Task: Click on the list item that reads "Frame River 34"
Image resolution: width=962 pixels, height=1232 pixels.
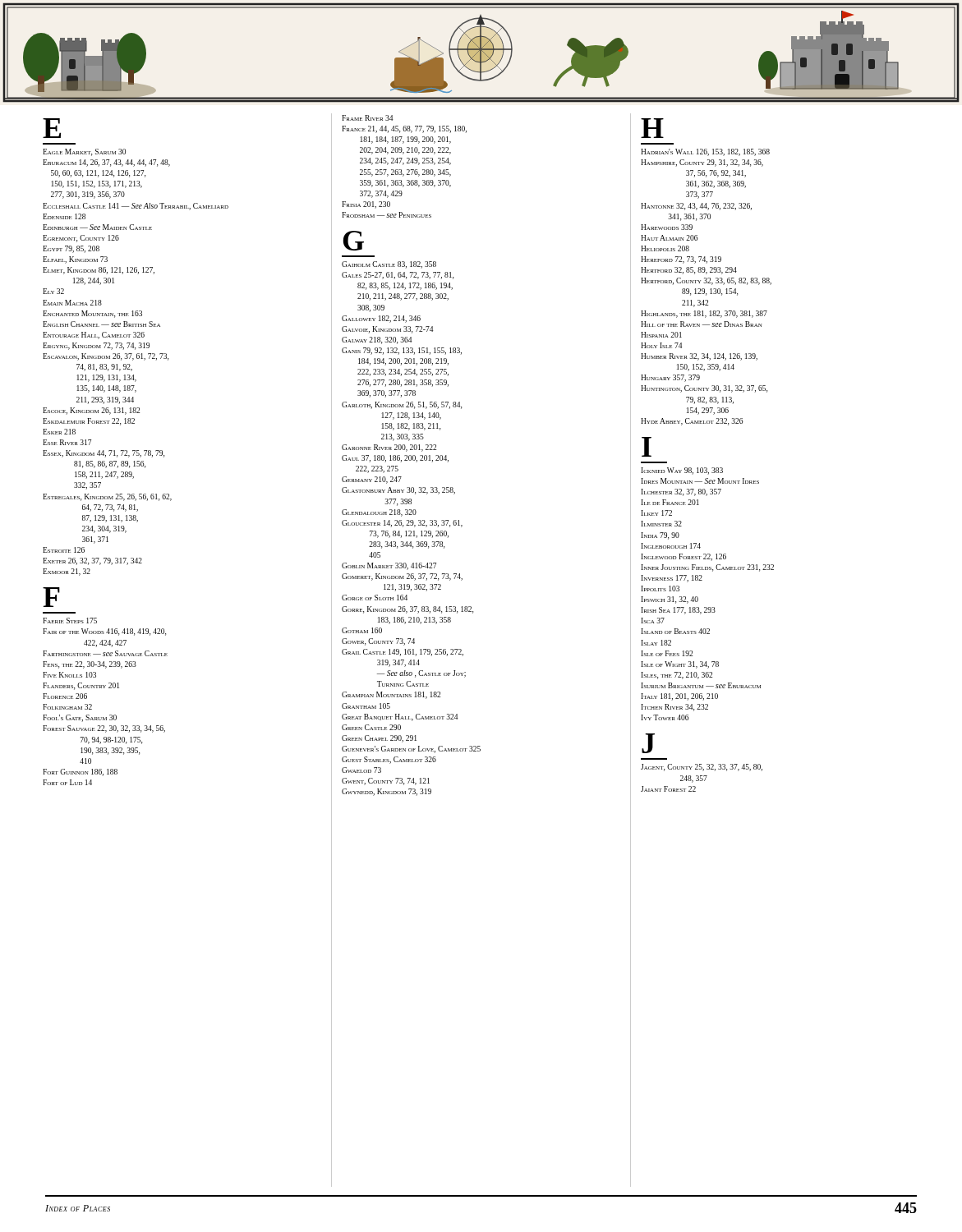Action: click(367, 118)
